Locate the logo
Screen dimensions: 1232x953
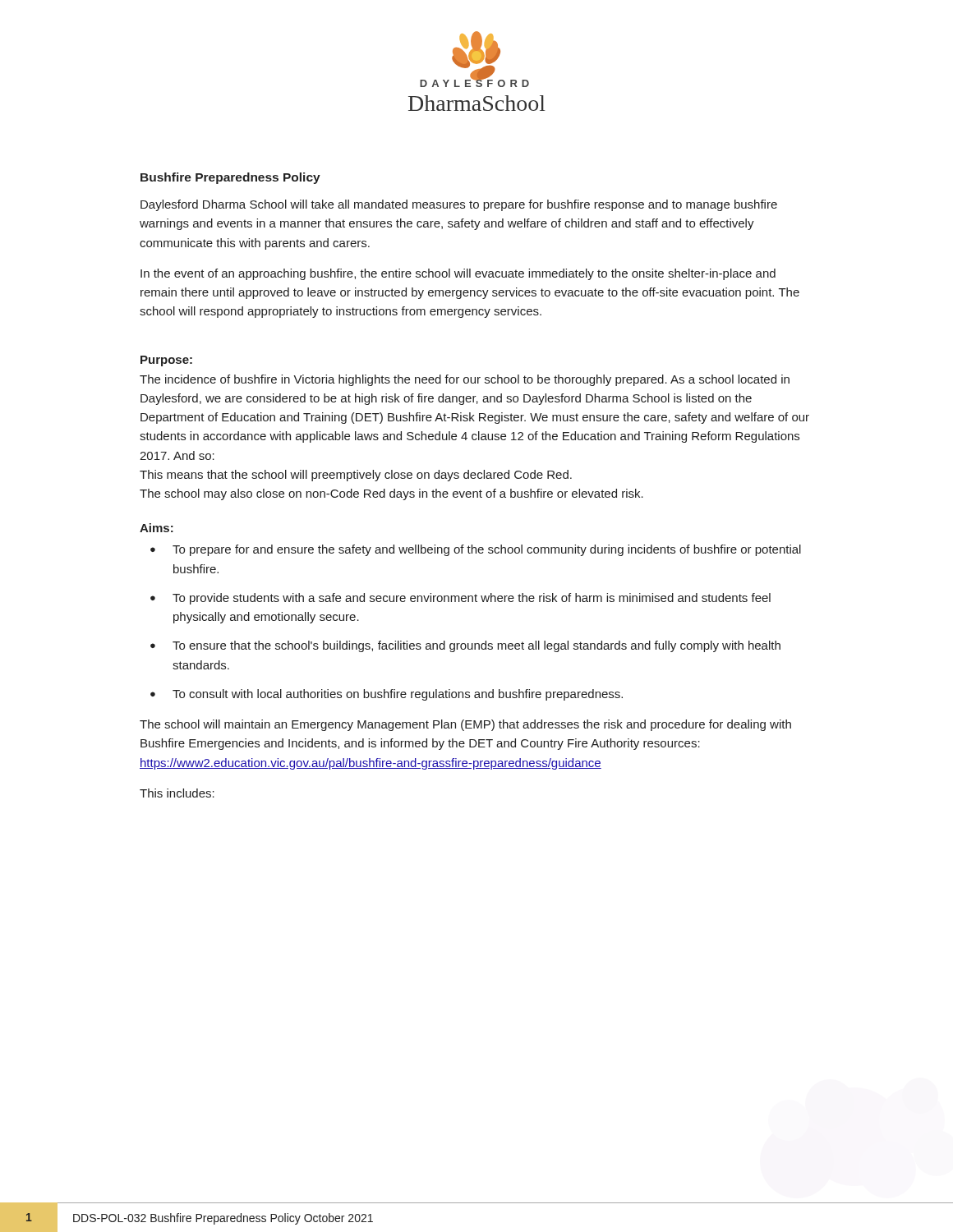(476, 66)
